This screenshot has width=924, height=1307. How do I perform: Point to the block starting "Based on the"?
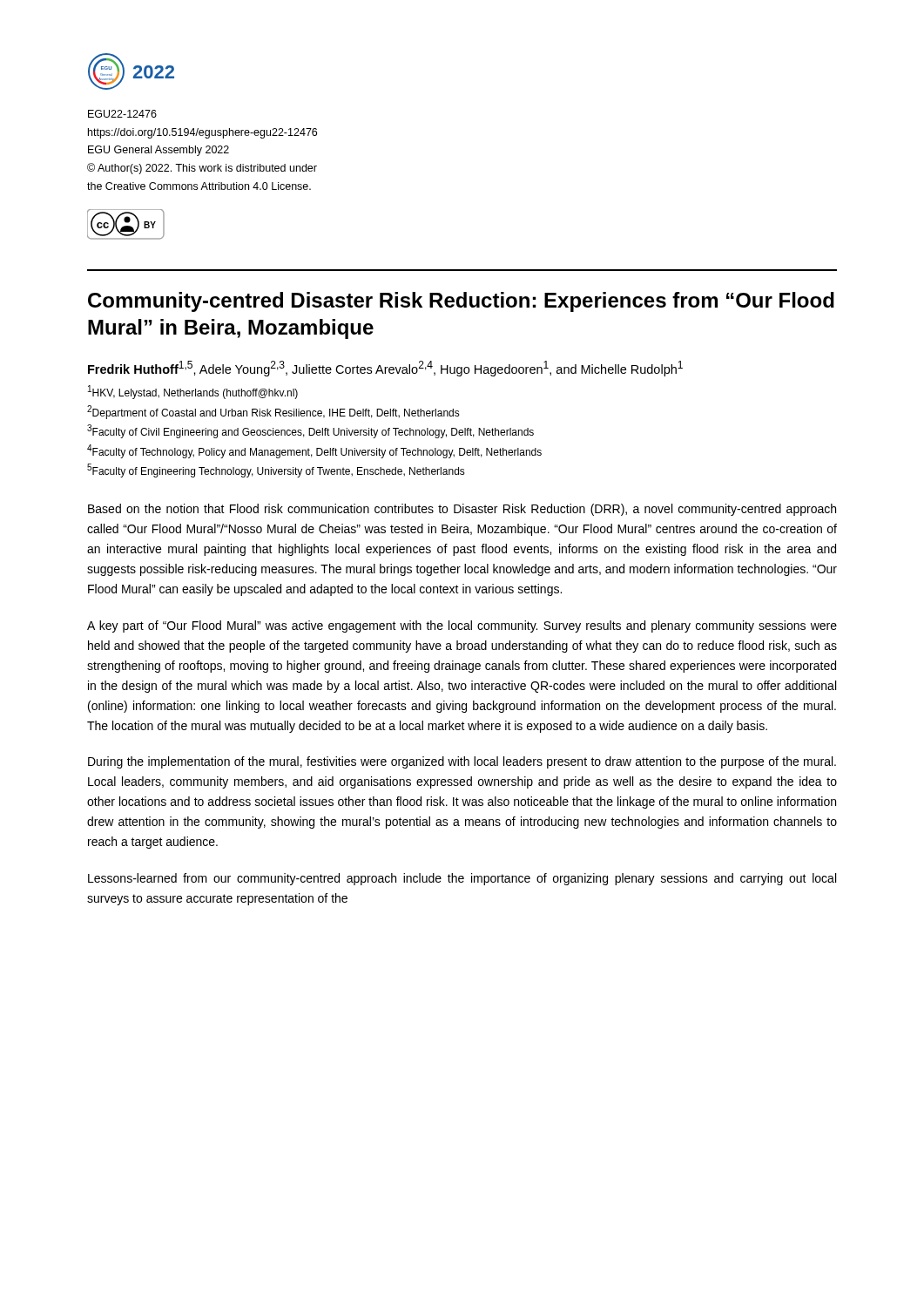click(462, 549)
